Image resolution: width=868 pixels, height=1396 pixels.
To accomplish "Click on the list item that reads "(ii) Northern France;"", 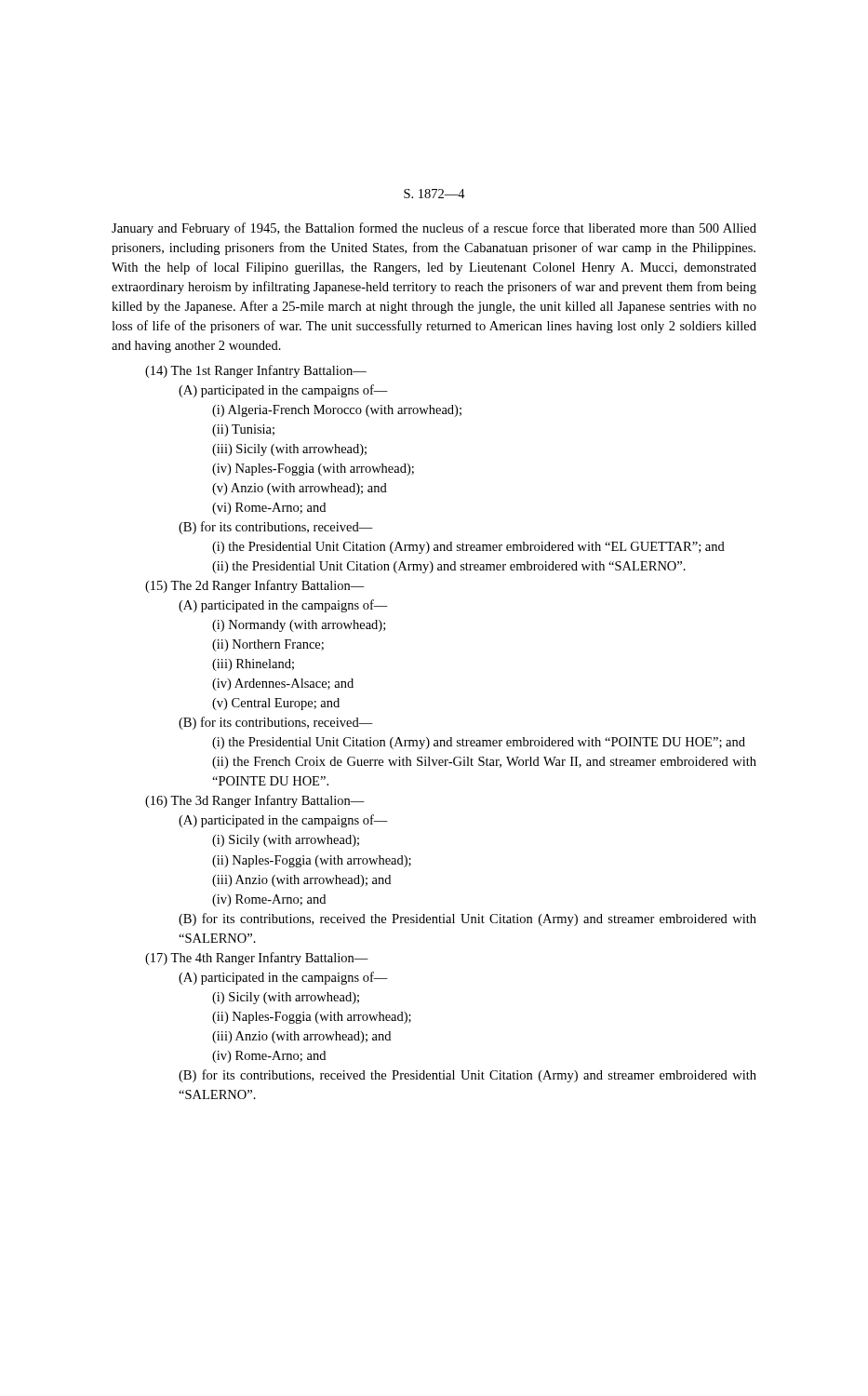I will pos(268,644).
